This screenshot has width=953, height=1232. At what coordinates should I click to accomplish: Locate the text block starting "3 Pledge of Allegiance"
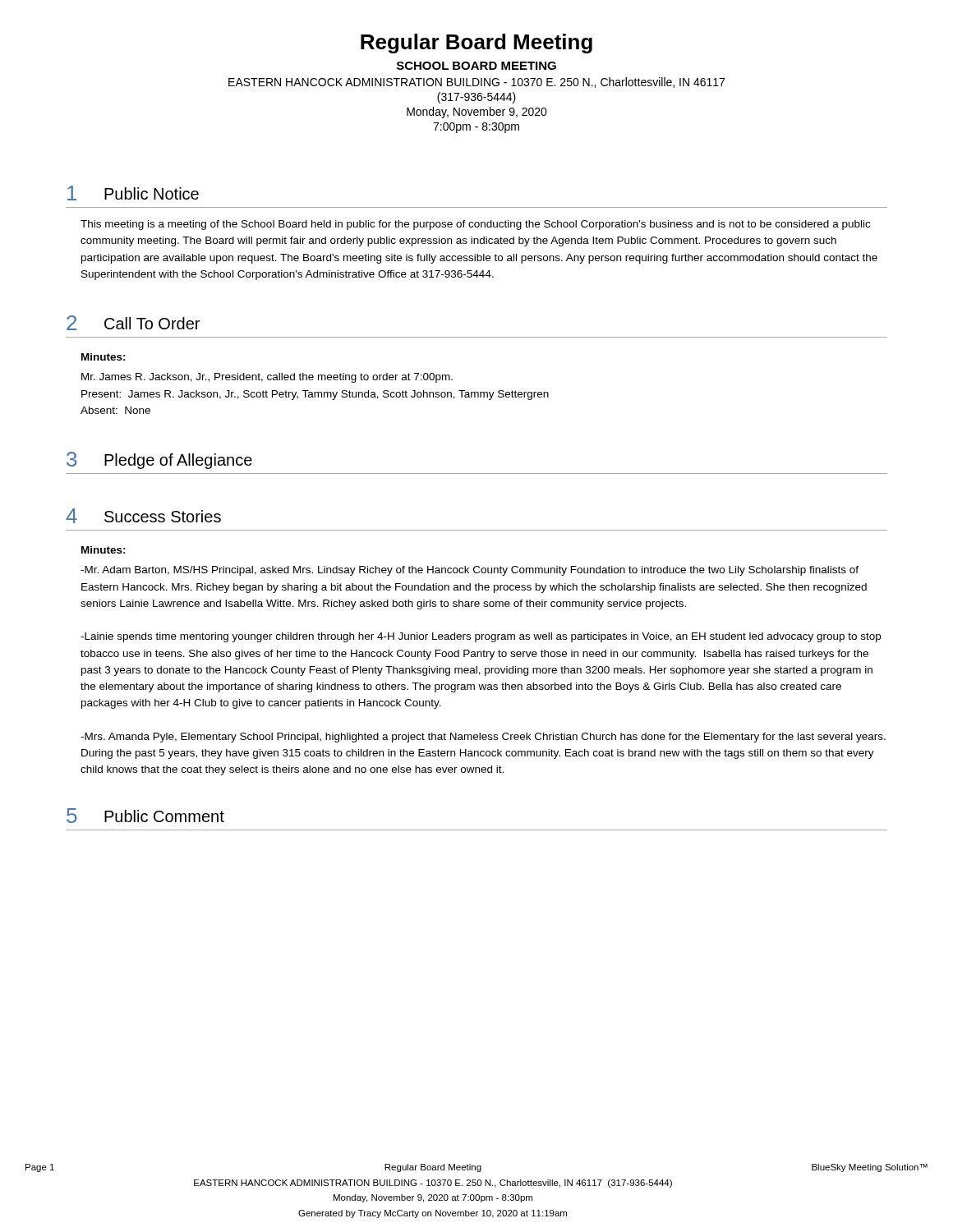click(159, 460)
